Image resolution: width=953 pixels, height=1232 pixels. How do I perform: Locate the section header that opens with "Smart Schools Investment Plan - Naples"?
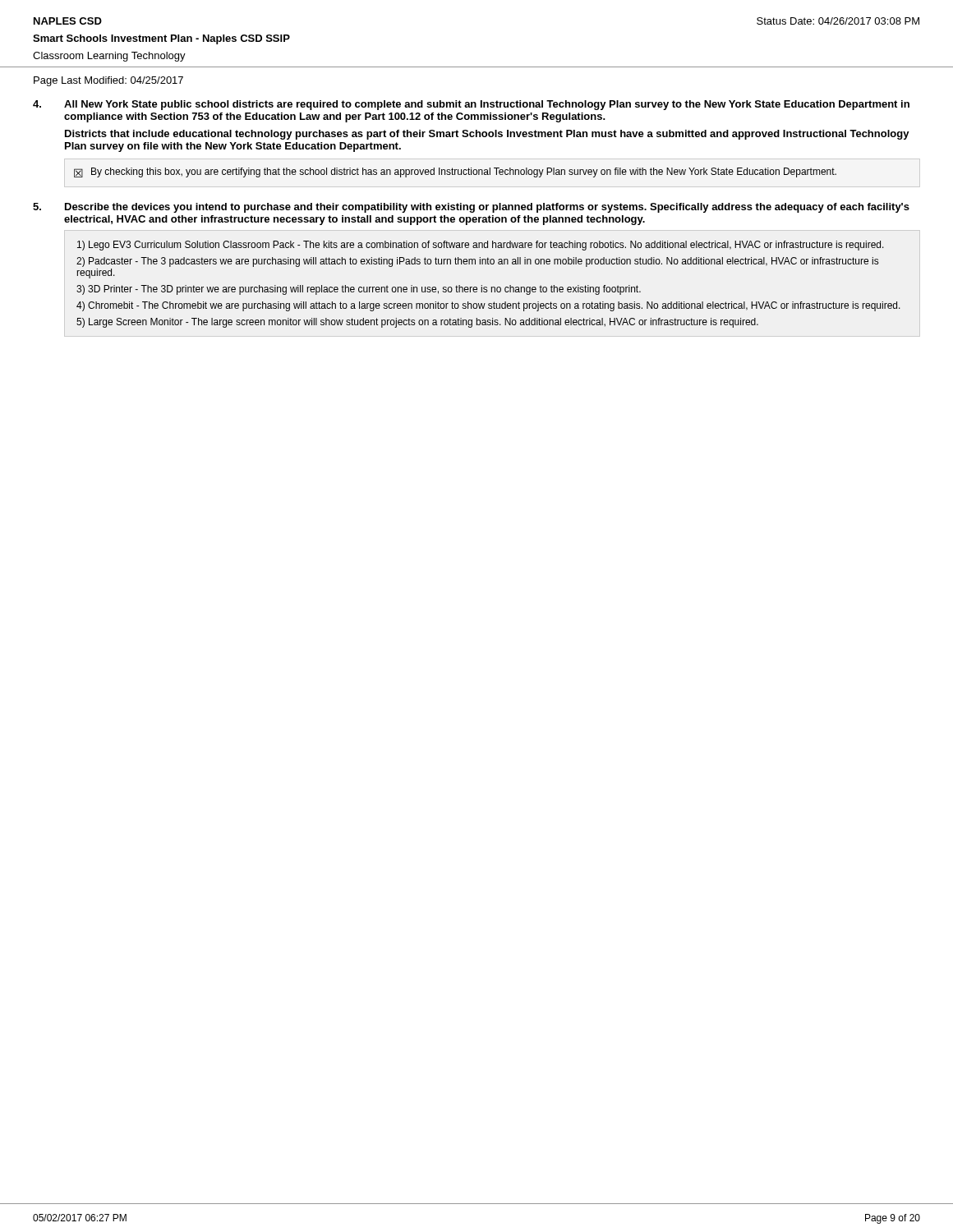[x=161, y=38]
